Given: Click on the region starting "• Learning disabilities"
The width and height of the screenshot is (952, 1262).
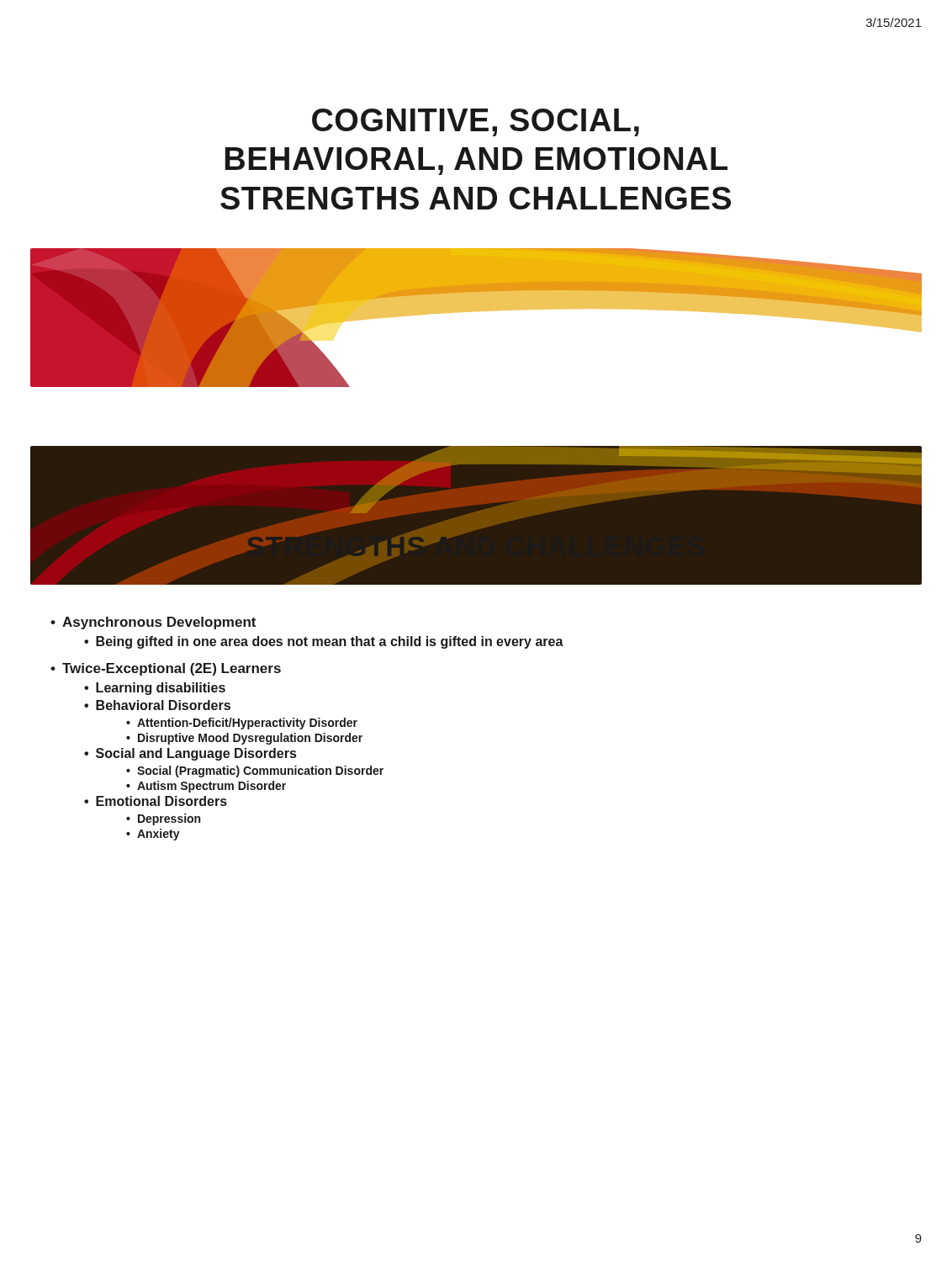Looking at the screenshot, I should [x=155, y=688].
